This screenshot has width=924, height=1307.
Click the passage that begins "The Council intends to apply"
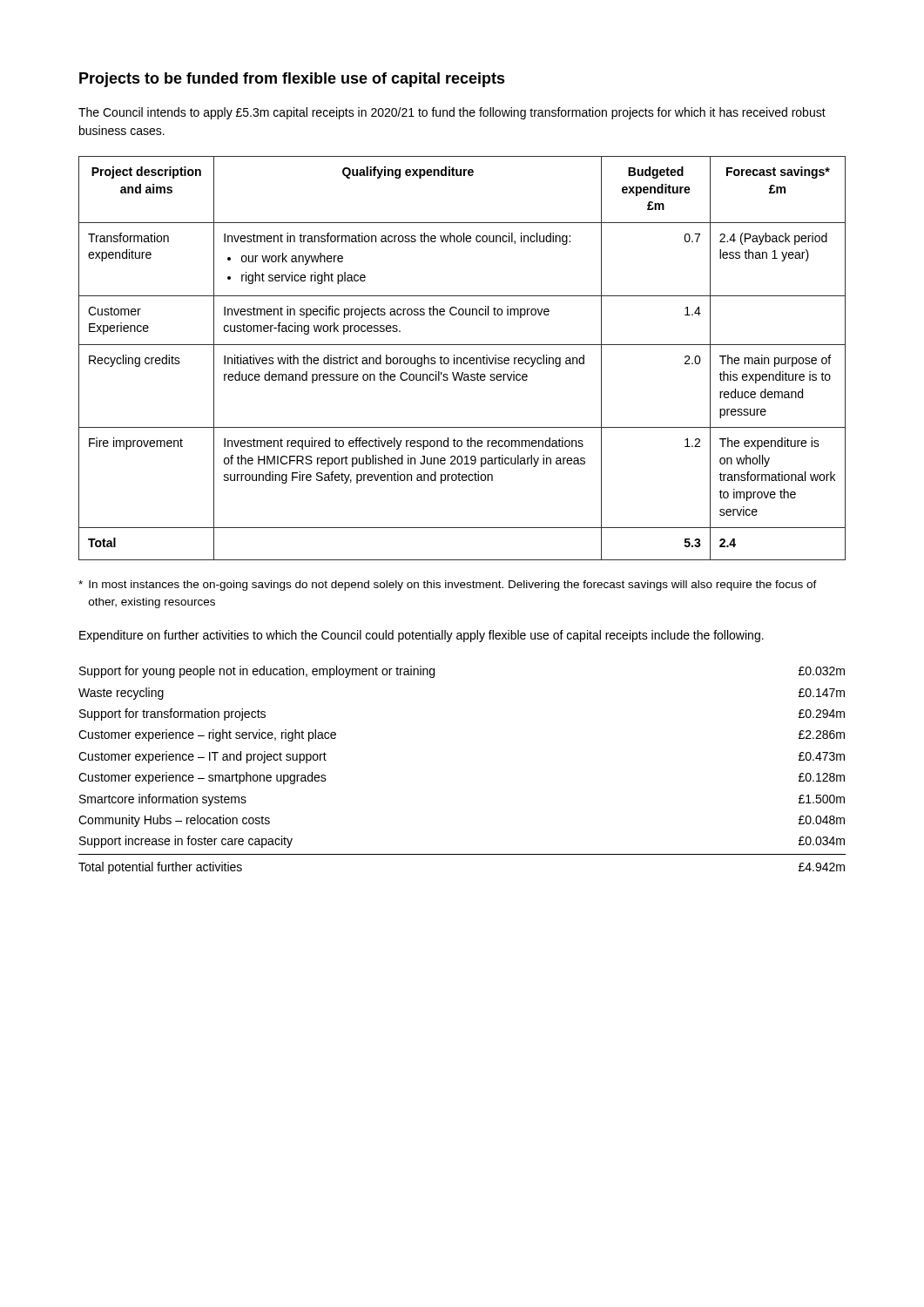pyautogui.click(x=452, y=122)
